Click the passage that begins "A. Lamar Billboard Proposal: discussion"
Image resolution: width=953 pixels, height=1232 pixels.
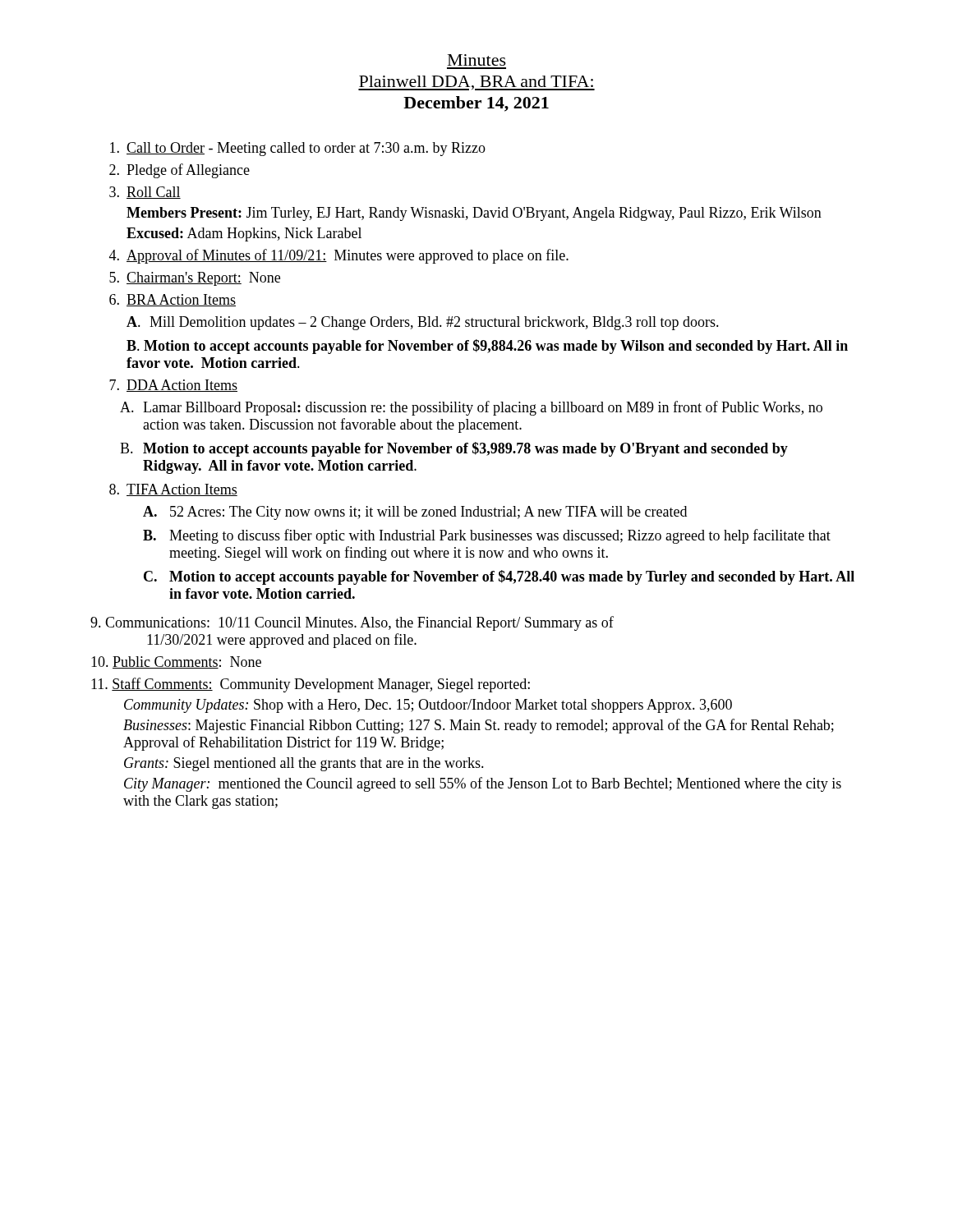tap(491, 416)
